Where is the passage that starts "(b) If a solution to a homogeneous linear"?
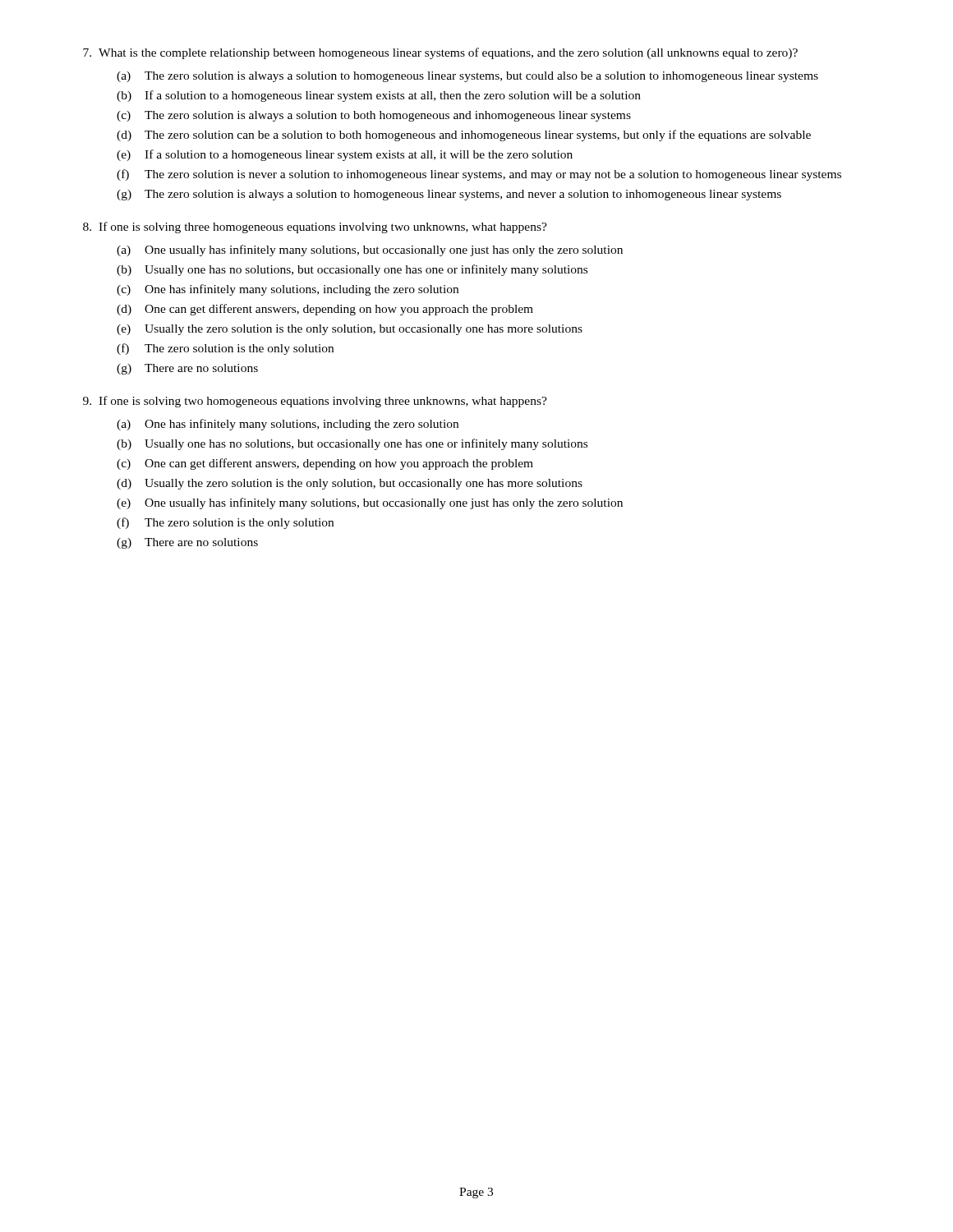Image resolution: width=953 pixels, height=1232 pixels. (x=502, y=95)
